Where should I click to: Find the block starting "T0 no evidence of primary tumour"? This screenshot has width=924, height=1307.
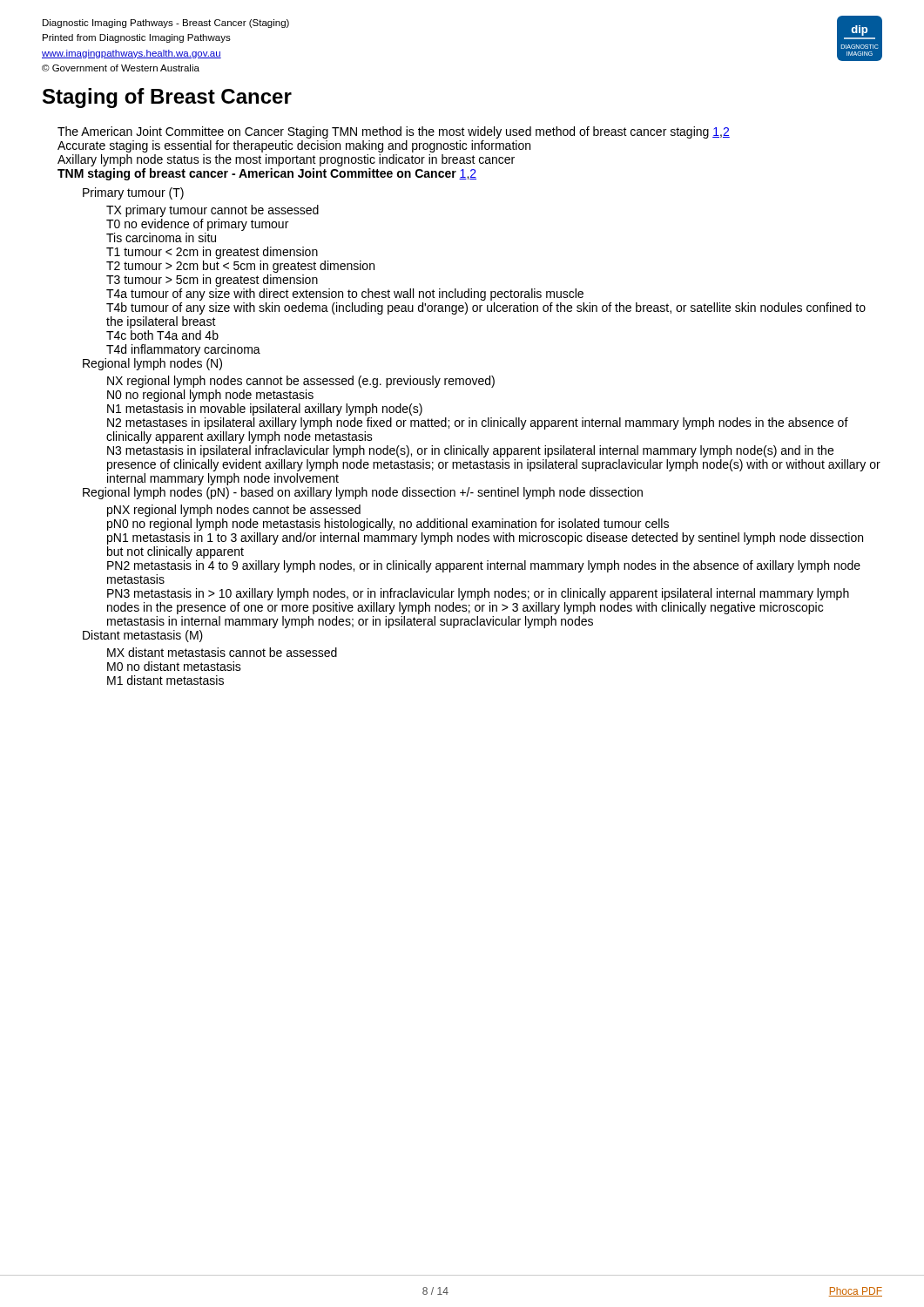click(x=197, y=225)
